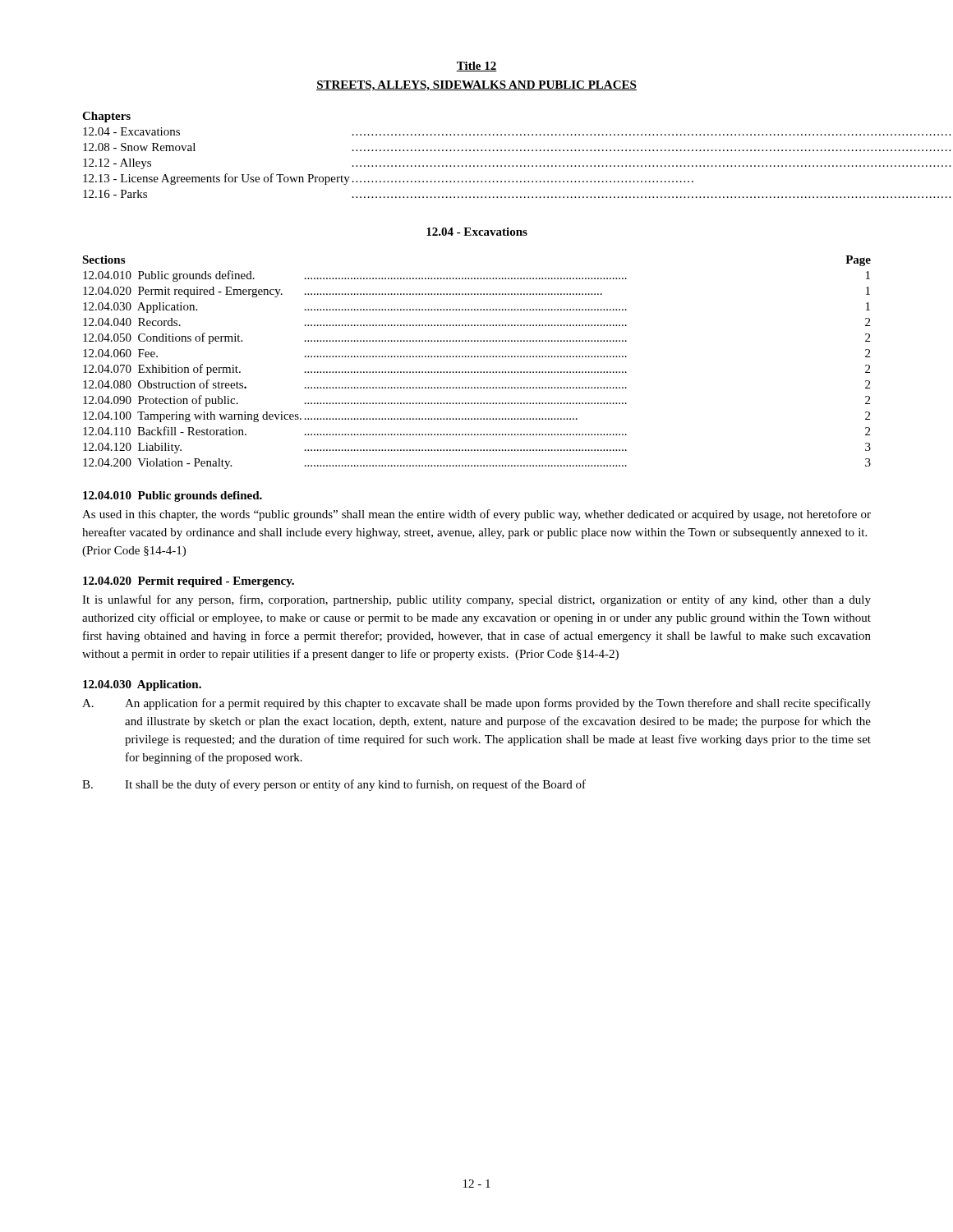
Task: Select the section header that reads "12.04 - Excavations"
Action: (x=476, y=232)
